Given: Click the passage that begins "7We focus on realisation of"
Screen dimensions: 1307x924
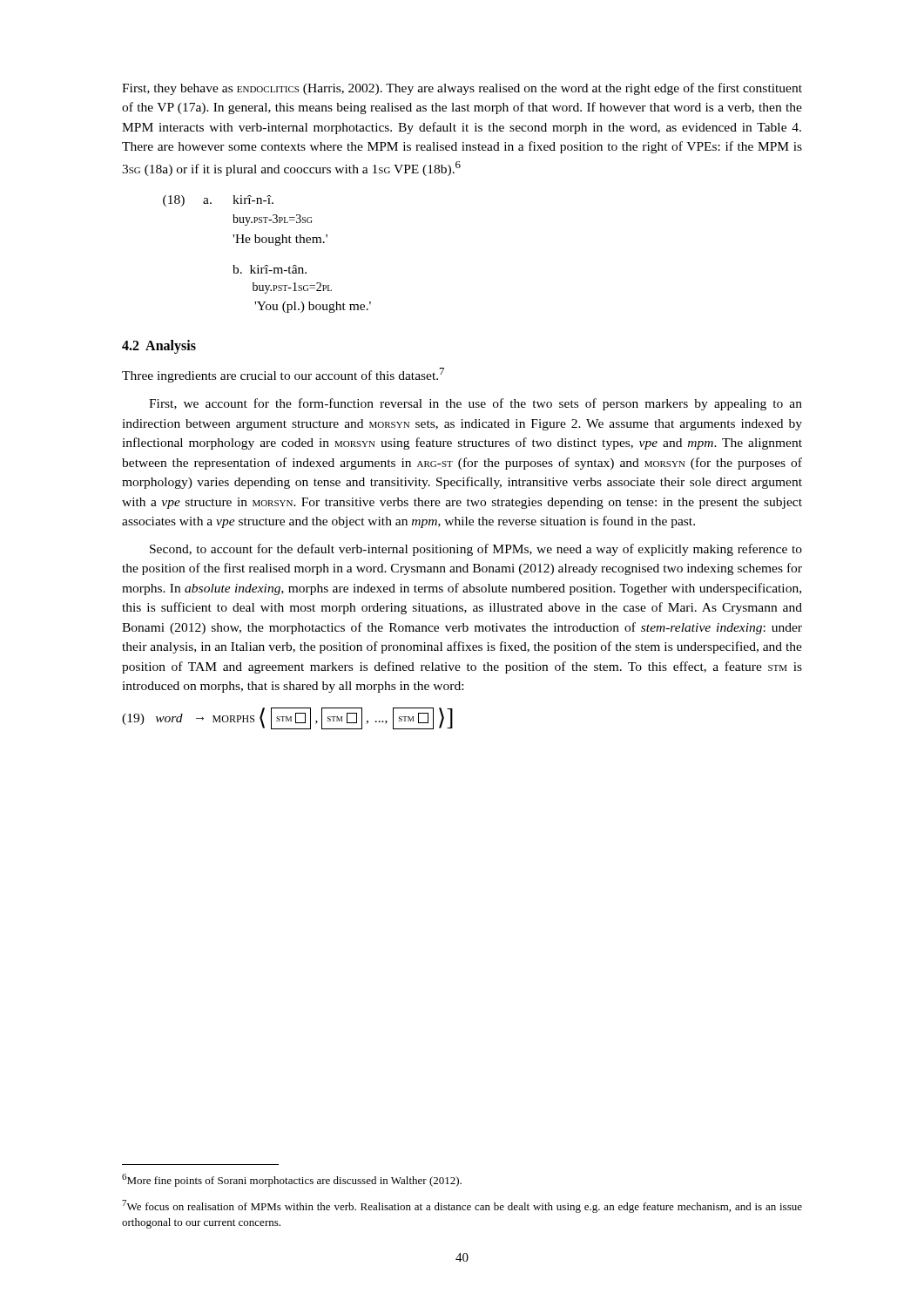Looking at the screenshot, I should pos(462,1213).
